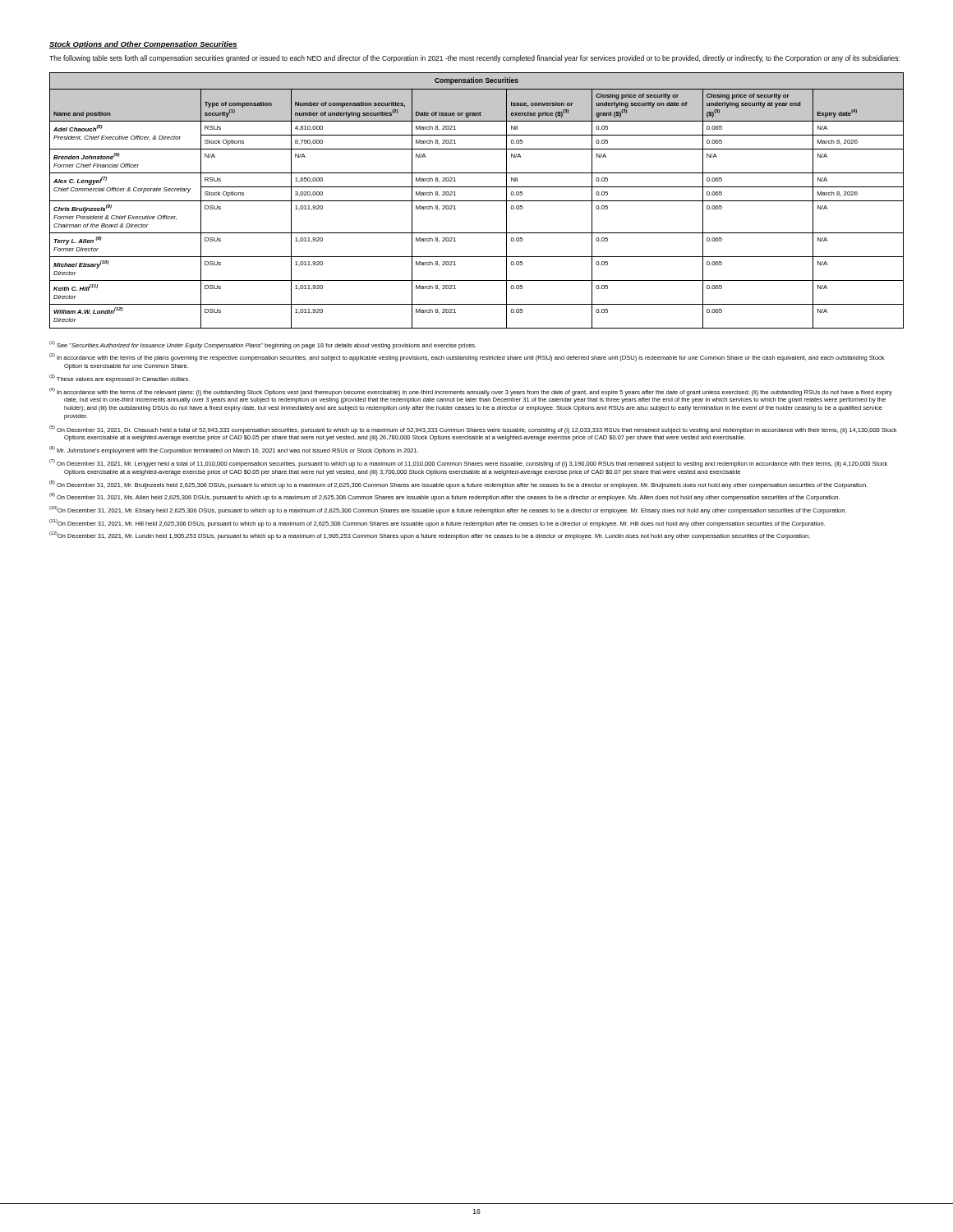Click on the table containing "March 8, 2021"
The height and width of the screenshot is (1232, 953).
(x=476, y=200)
